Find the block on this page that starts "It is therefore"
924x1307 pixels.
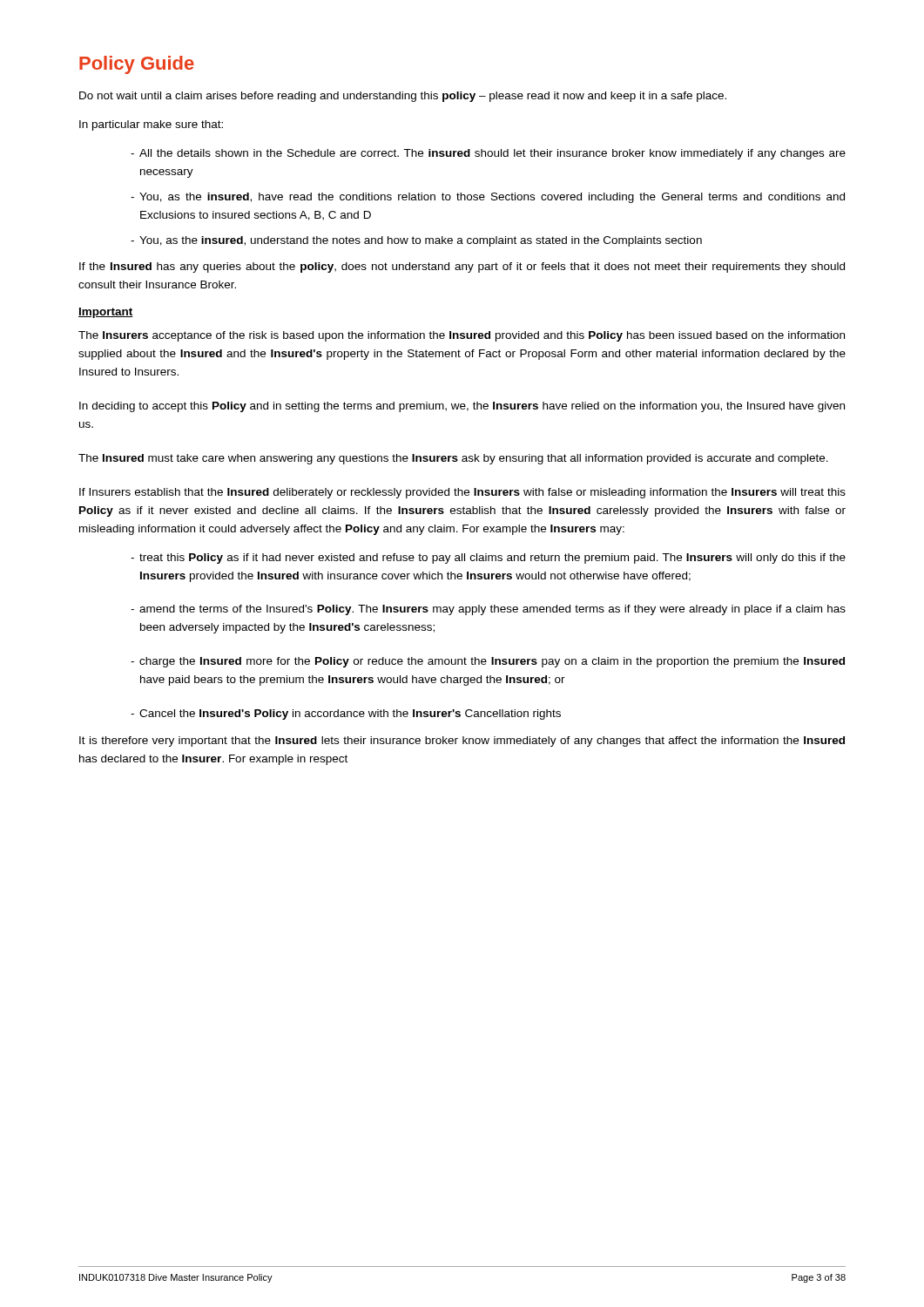point(462,749)
